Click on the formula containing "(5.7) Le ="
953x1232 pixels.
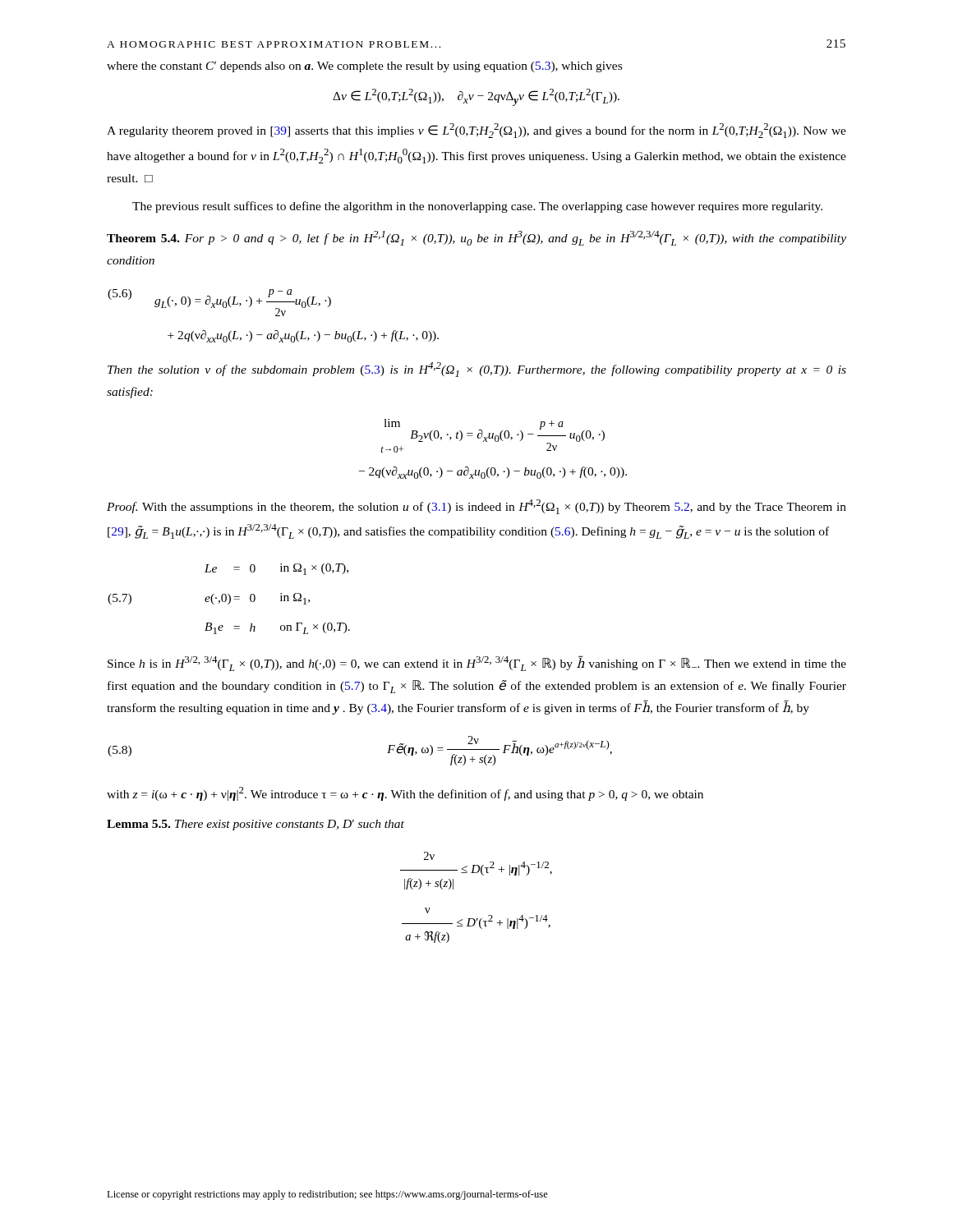pyautogui.click(x=229, y=599)
